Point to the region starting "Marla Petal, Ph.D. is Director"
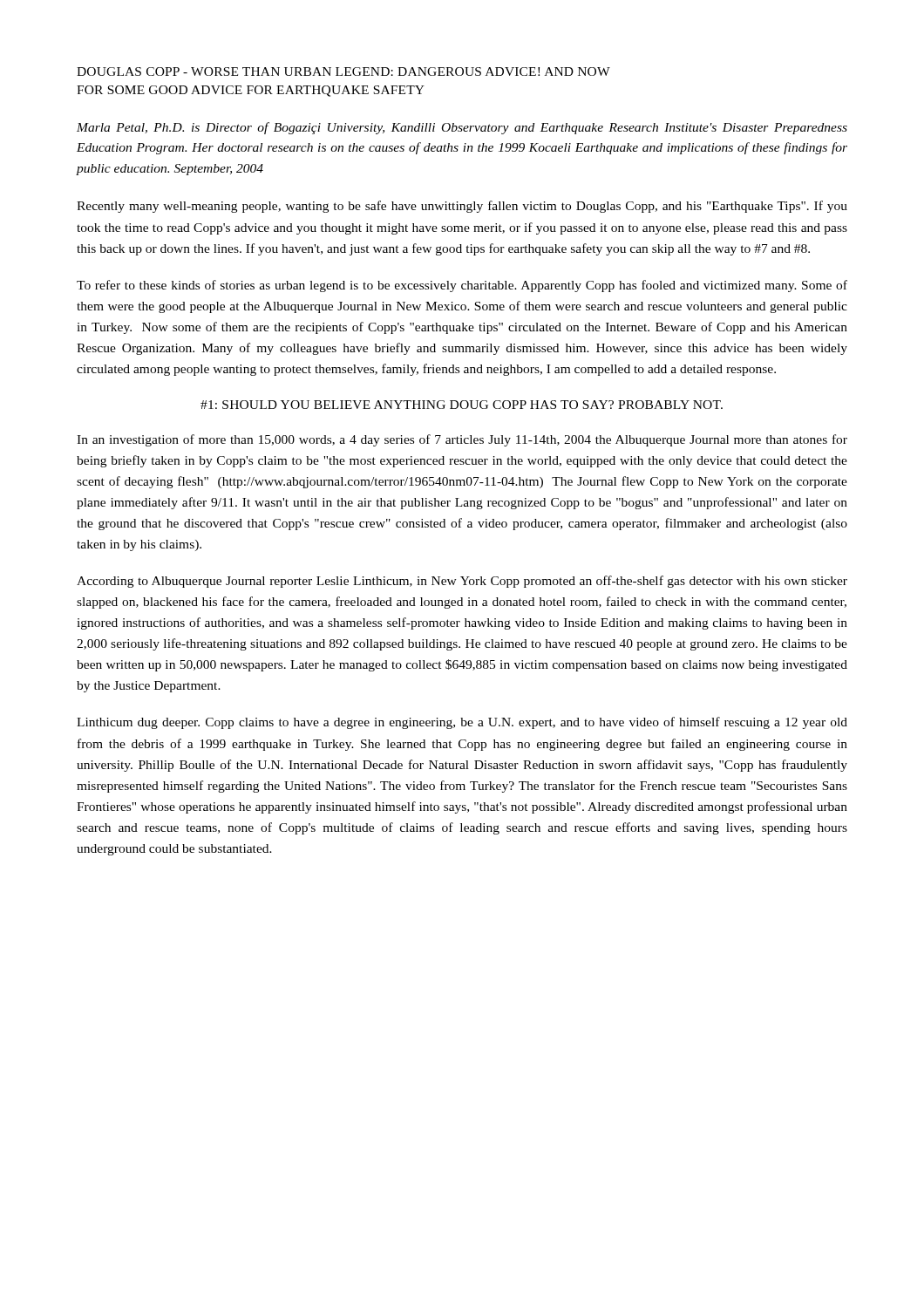Image resolution: width=924 pixels, height=1308 pixels. point(462,147)
